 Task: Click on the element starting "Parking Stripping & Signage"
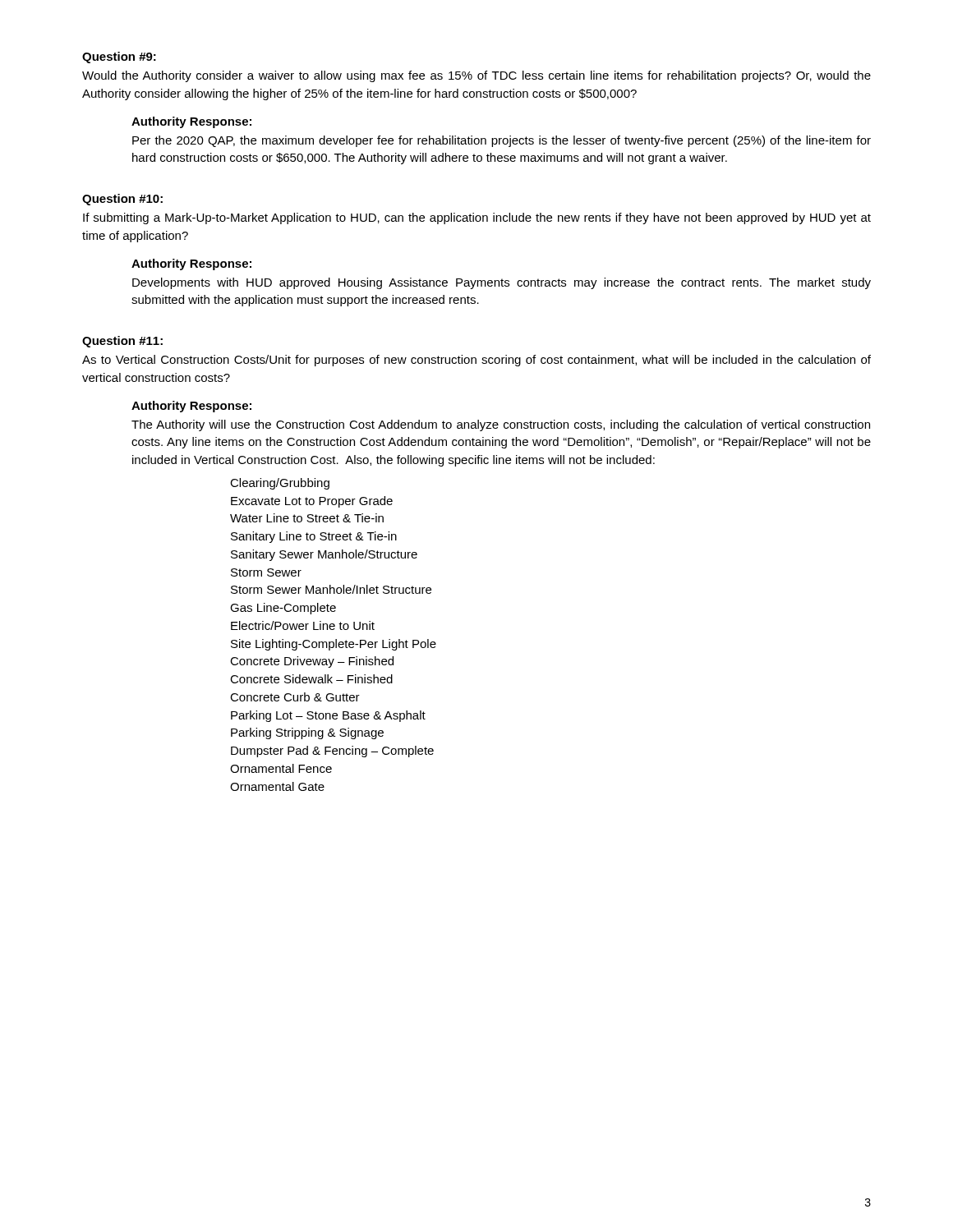[x=307, y=732]
